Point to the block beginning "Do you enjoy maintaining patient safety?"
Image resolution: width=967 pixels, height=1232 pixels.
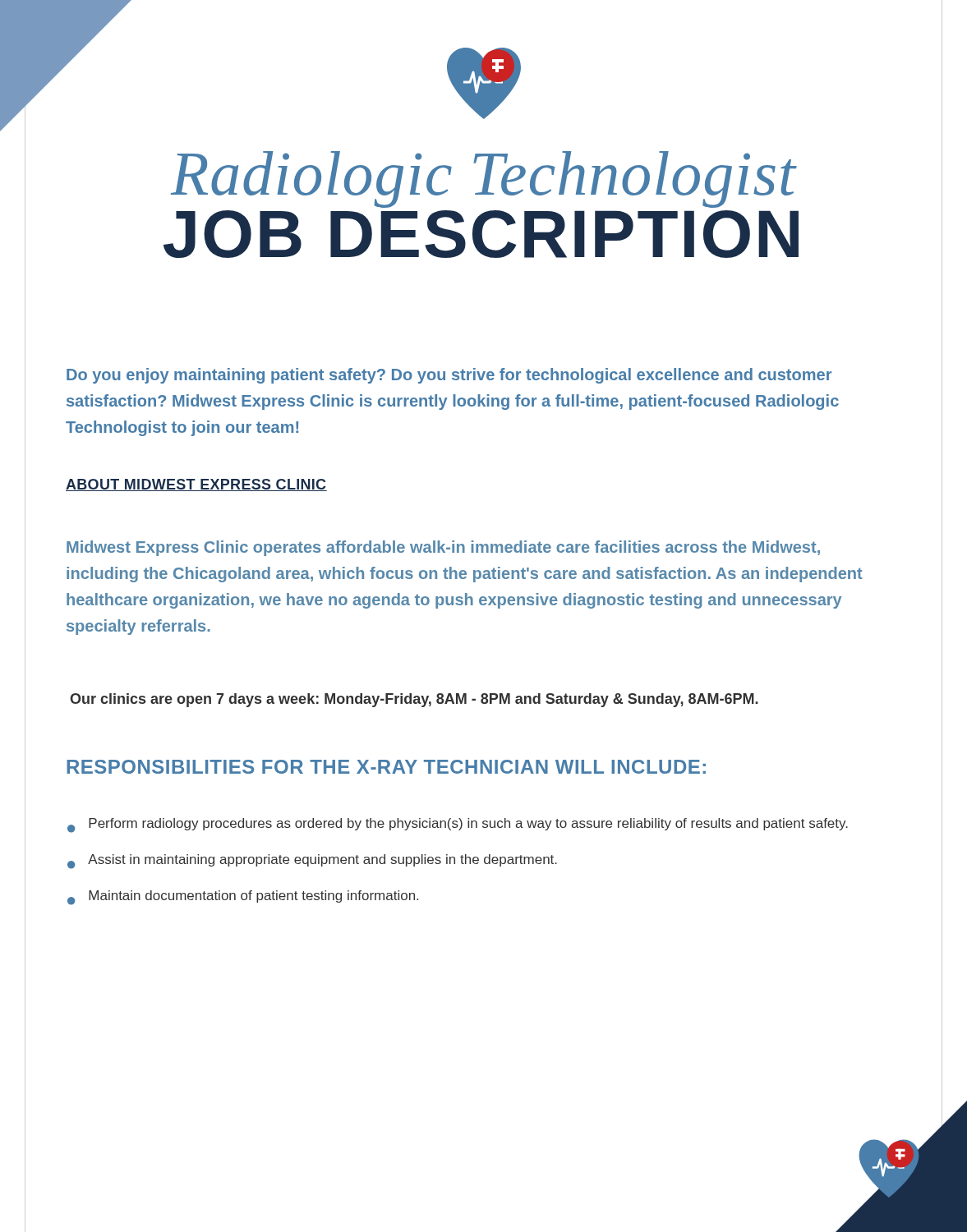pos(477,401)
